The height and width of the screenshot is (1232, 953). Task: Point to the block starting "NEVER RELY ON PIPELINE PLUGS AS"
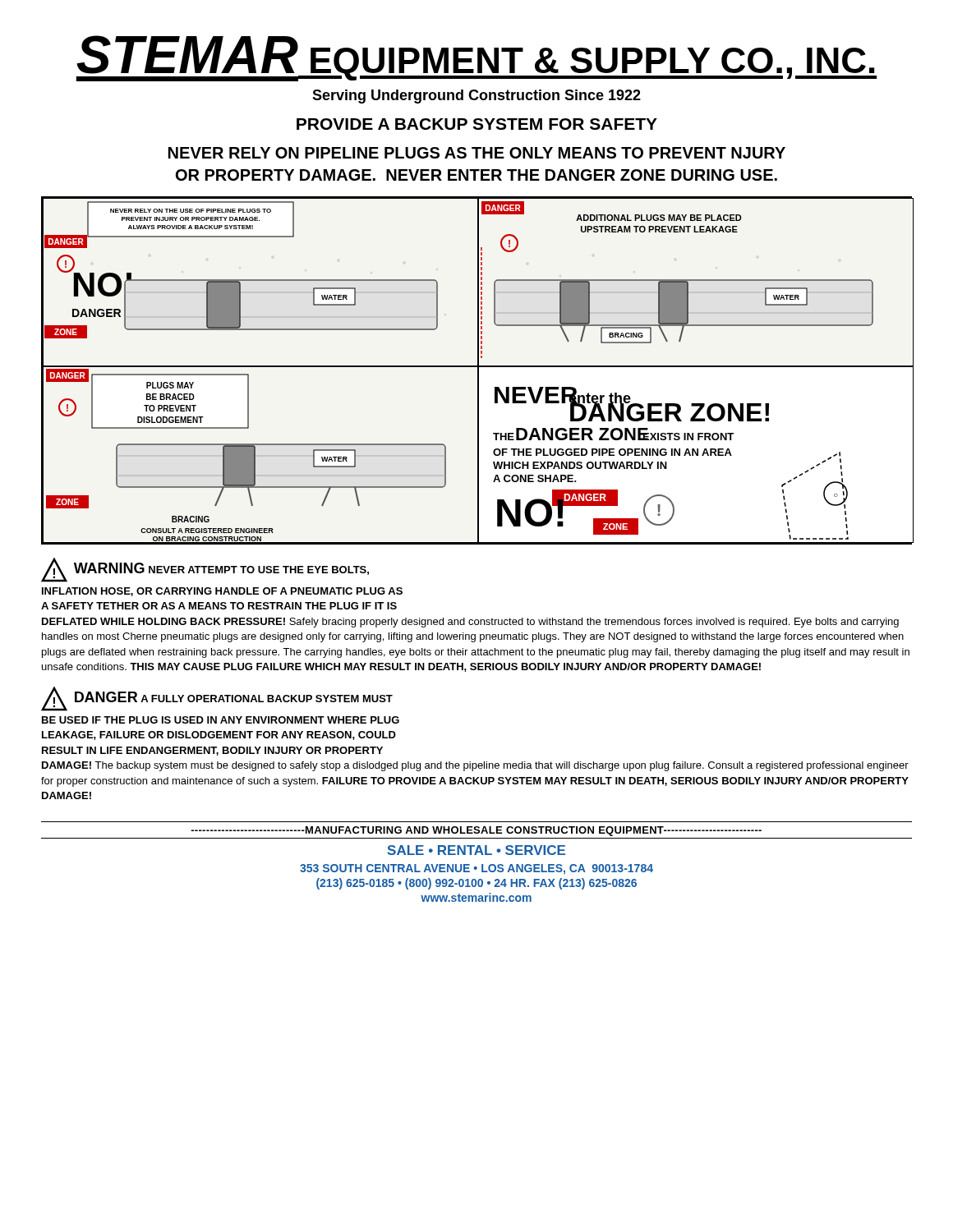click(476, 164)
